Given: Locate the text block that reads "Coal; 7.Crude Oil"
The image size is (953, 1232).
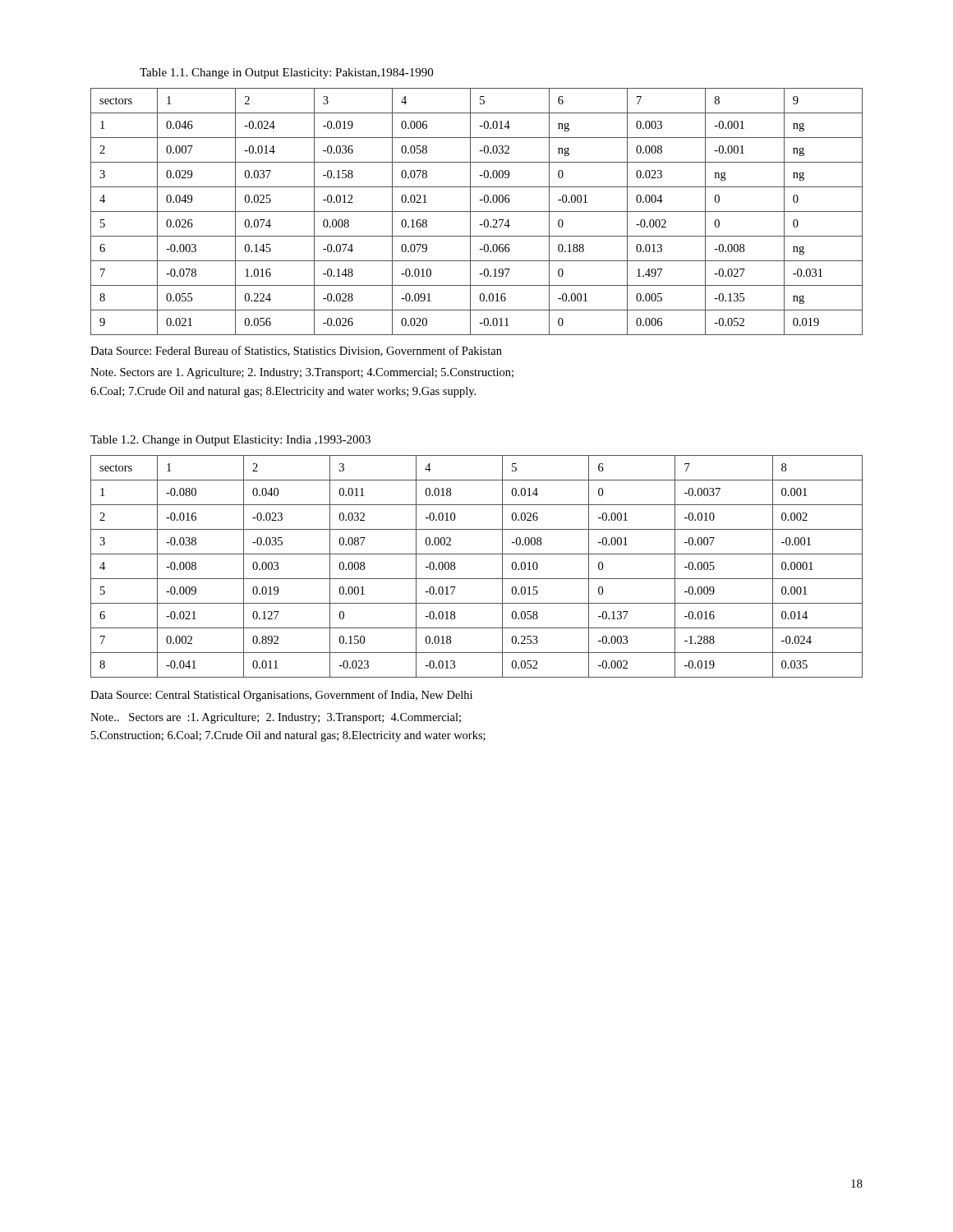Looking at the screenshot, I should [284, 391].
